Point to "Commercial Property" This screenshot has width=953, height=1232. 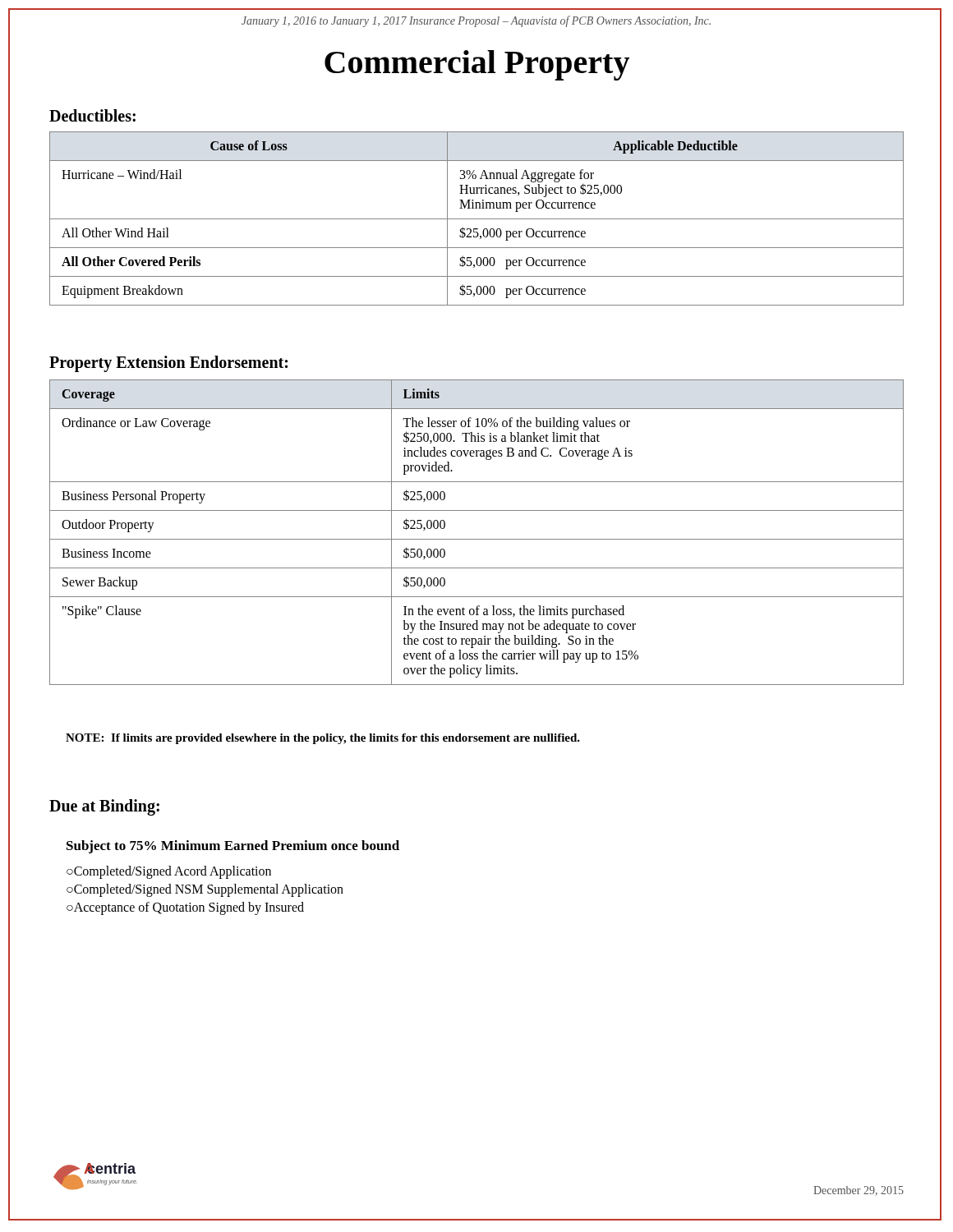476,62
